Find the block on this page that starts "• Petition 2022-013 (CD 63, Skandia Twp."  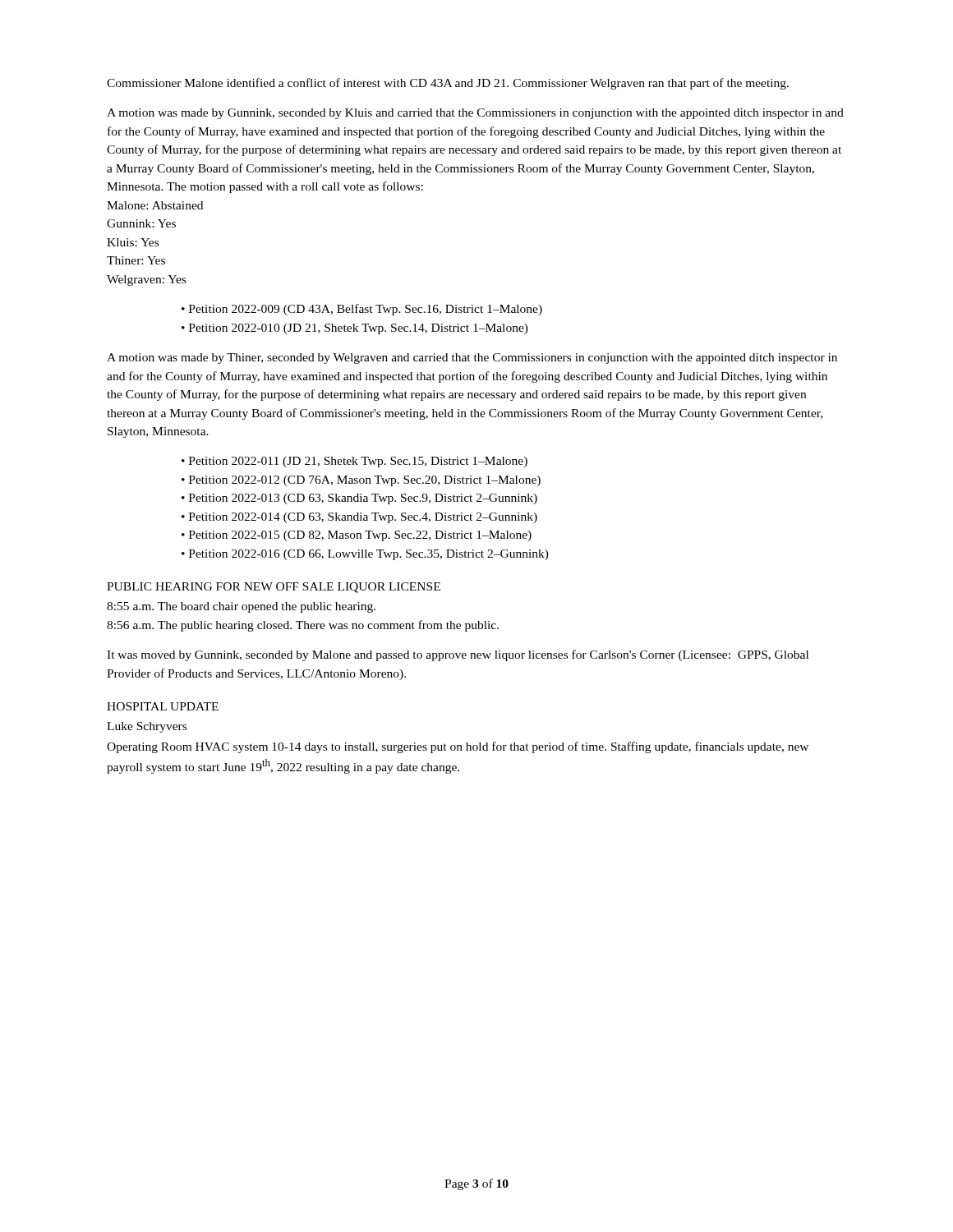click(x=359, y=498)
